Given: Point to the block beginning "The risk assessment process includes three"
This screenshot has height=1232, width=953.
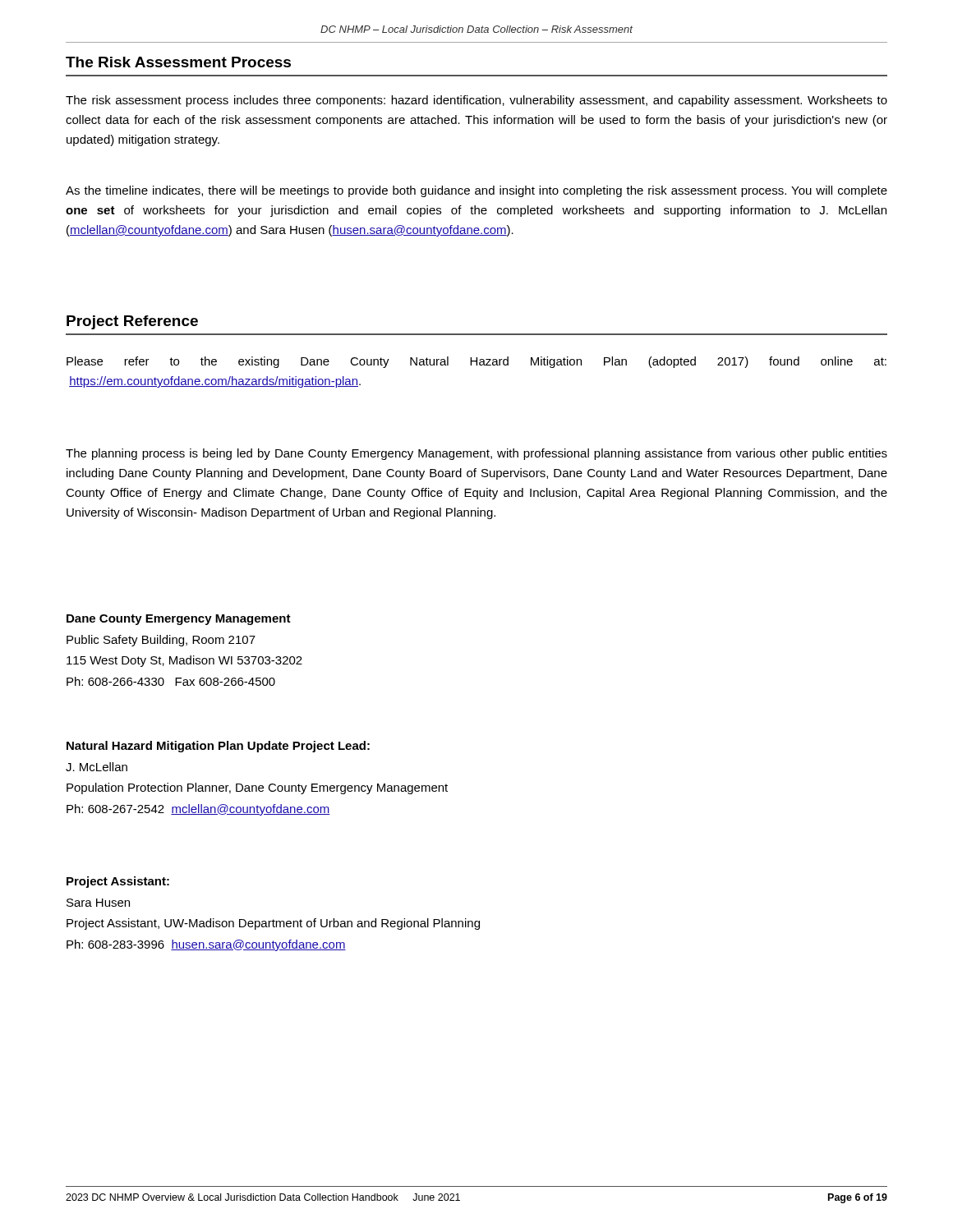Looking at the screenshot, I should tap(476, 120).
